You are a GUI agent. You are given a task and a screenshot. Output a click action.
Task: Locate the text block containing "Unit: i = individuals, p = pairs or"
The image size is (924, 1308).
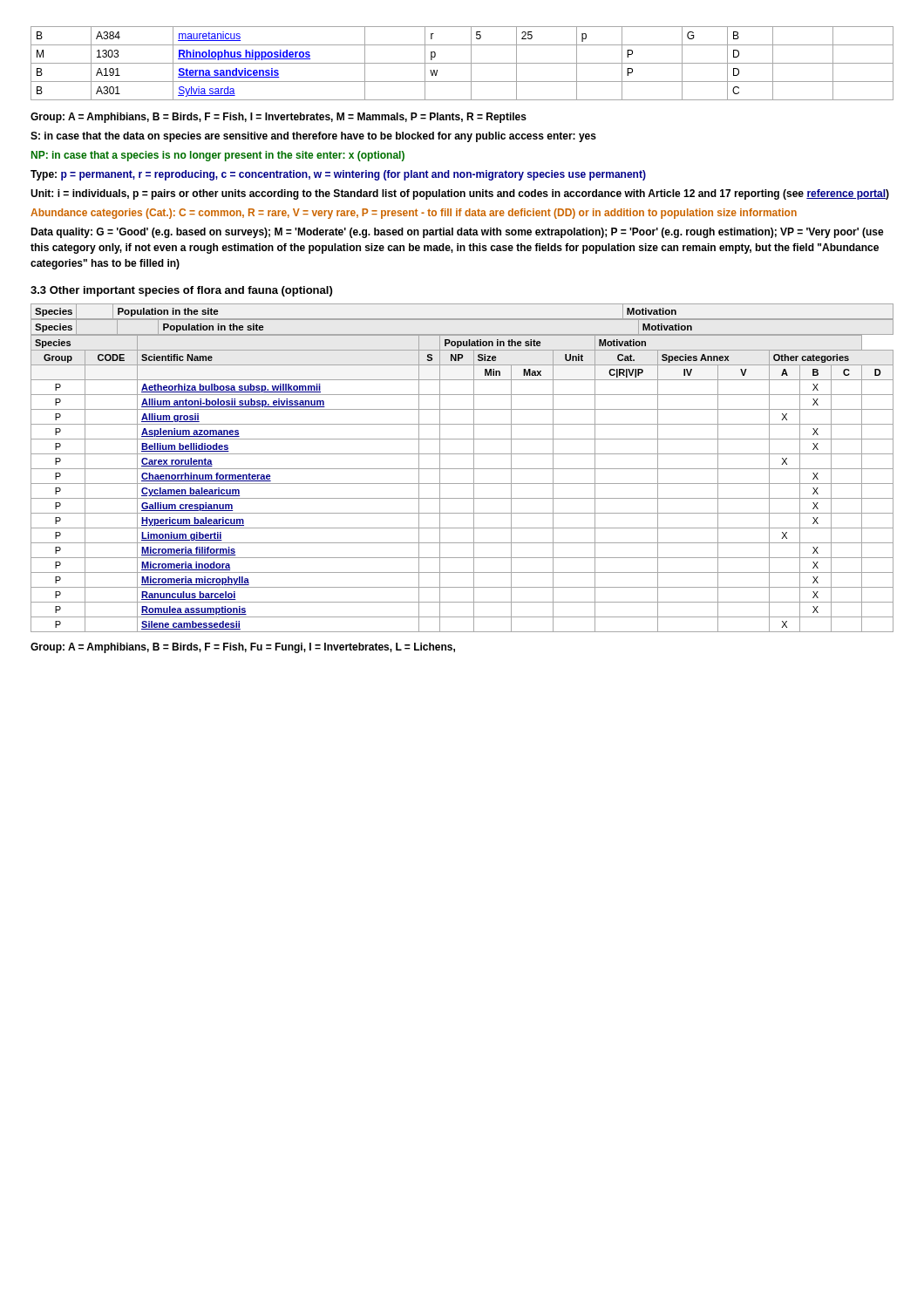460,194
